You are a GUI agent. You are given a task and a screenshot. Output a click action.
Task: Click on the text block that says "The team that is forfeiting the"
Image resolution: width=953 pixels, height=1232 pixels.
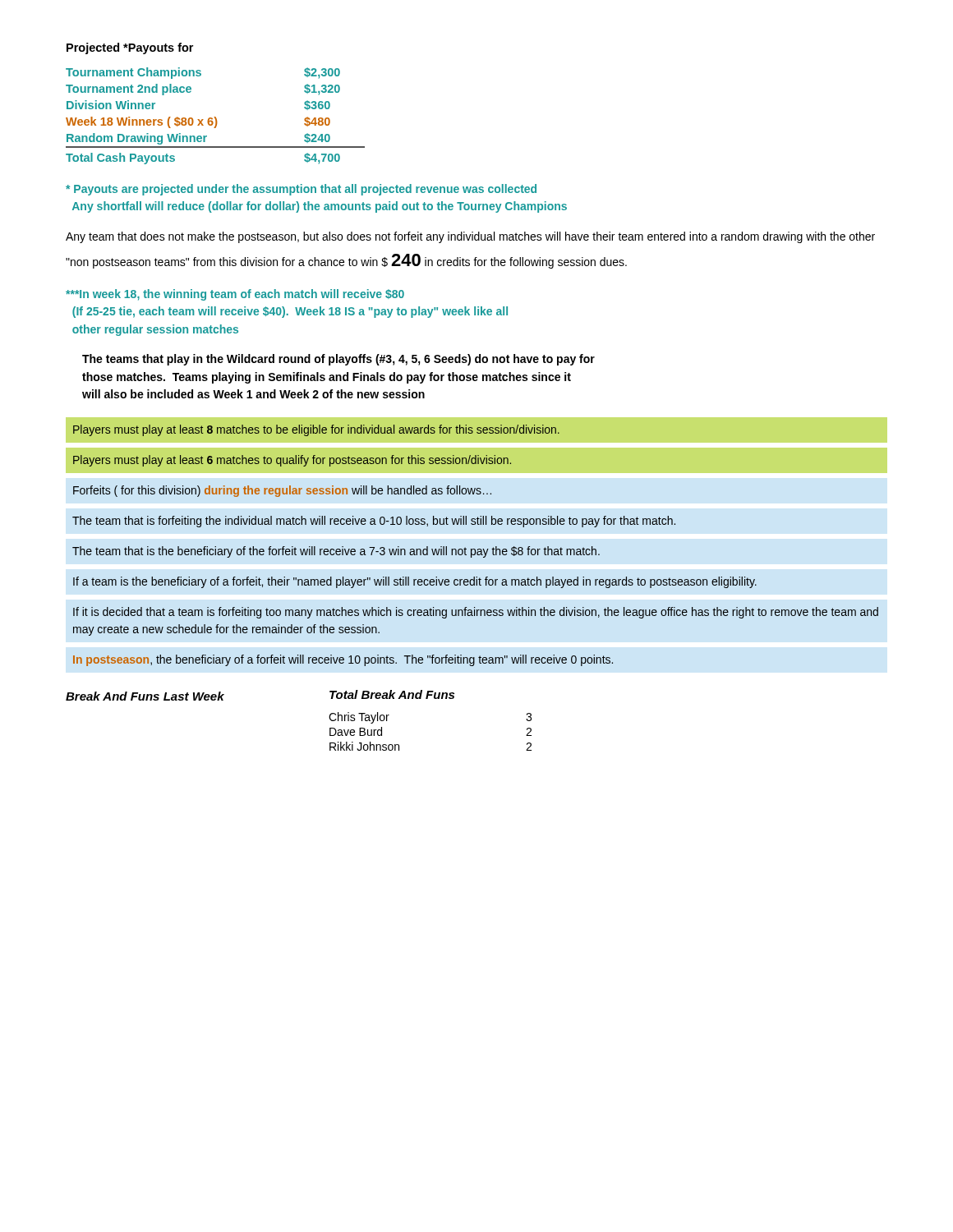(374, 521)
